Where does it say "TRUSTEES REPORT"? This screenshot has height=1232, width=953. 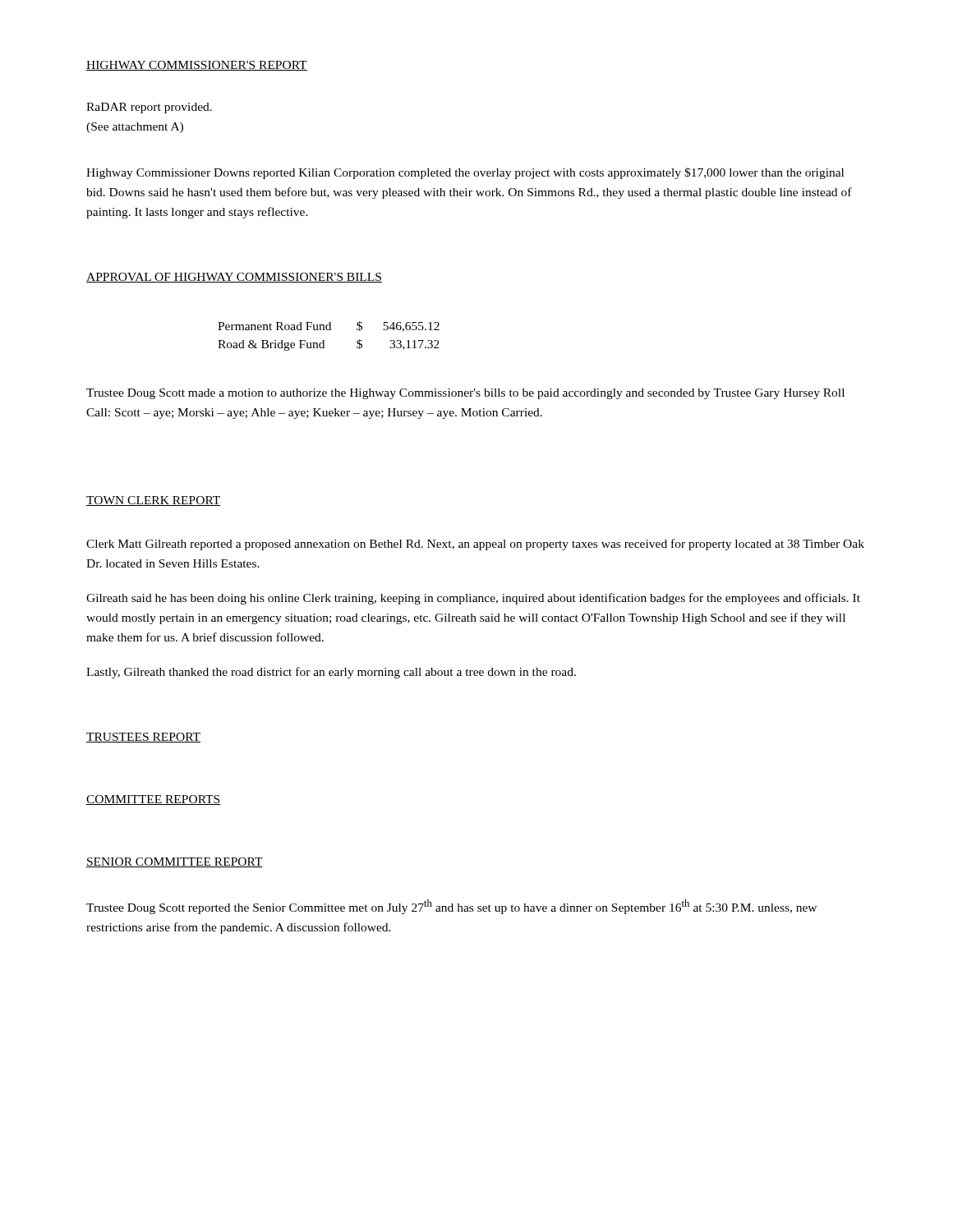[143, 736]
